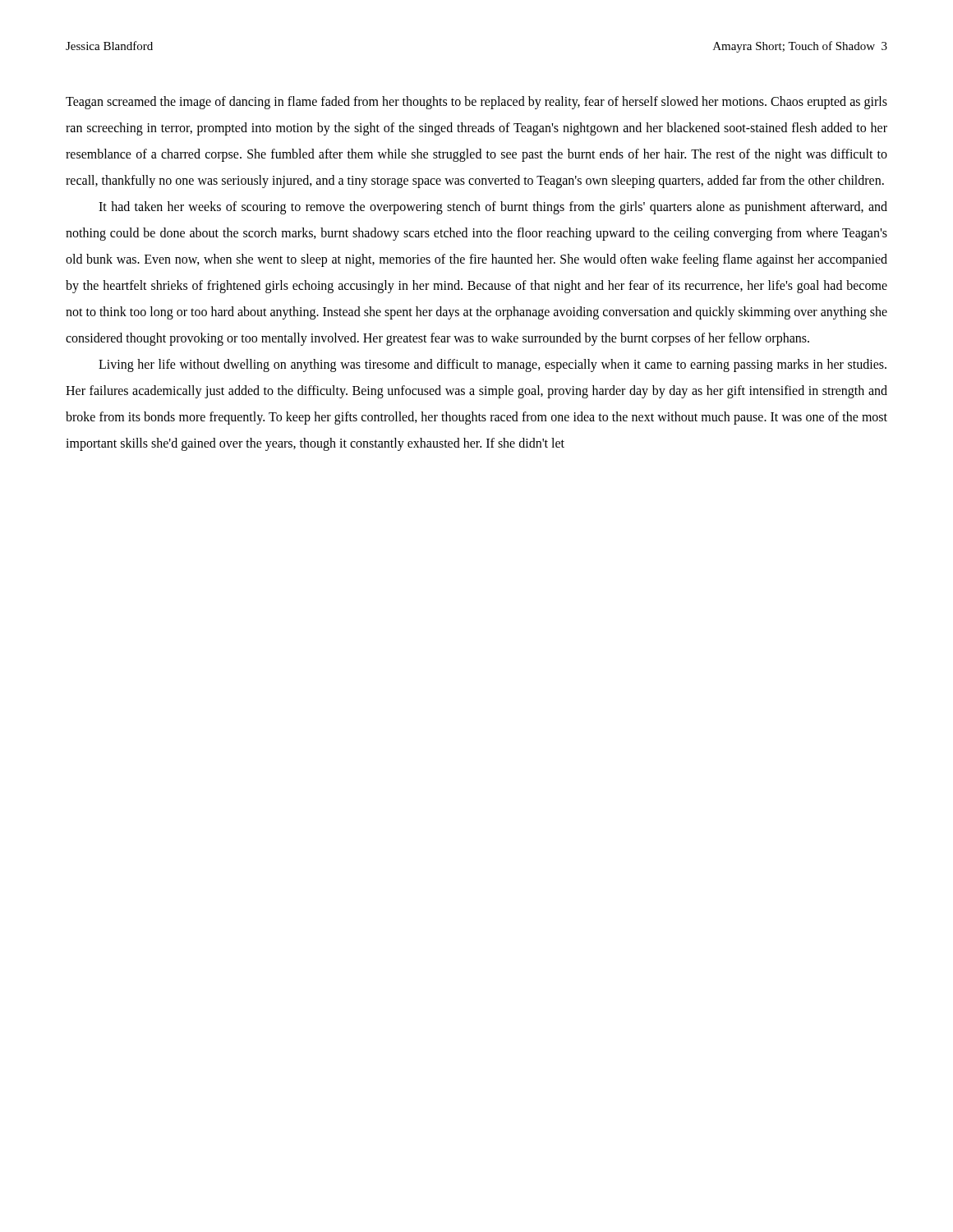The image size is (953, 1232).
Task: Find the text block containing "Living her life without"
Action: click(476, 404)
